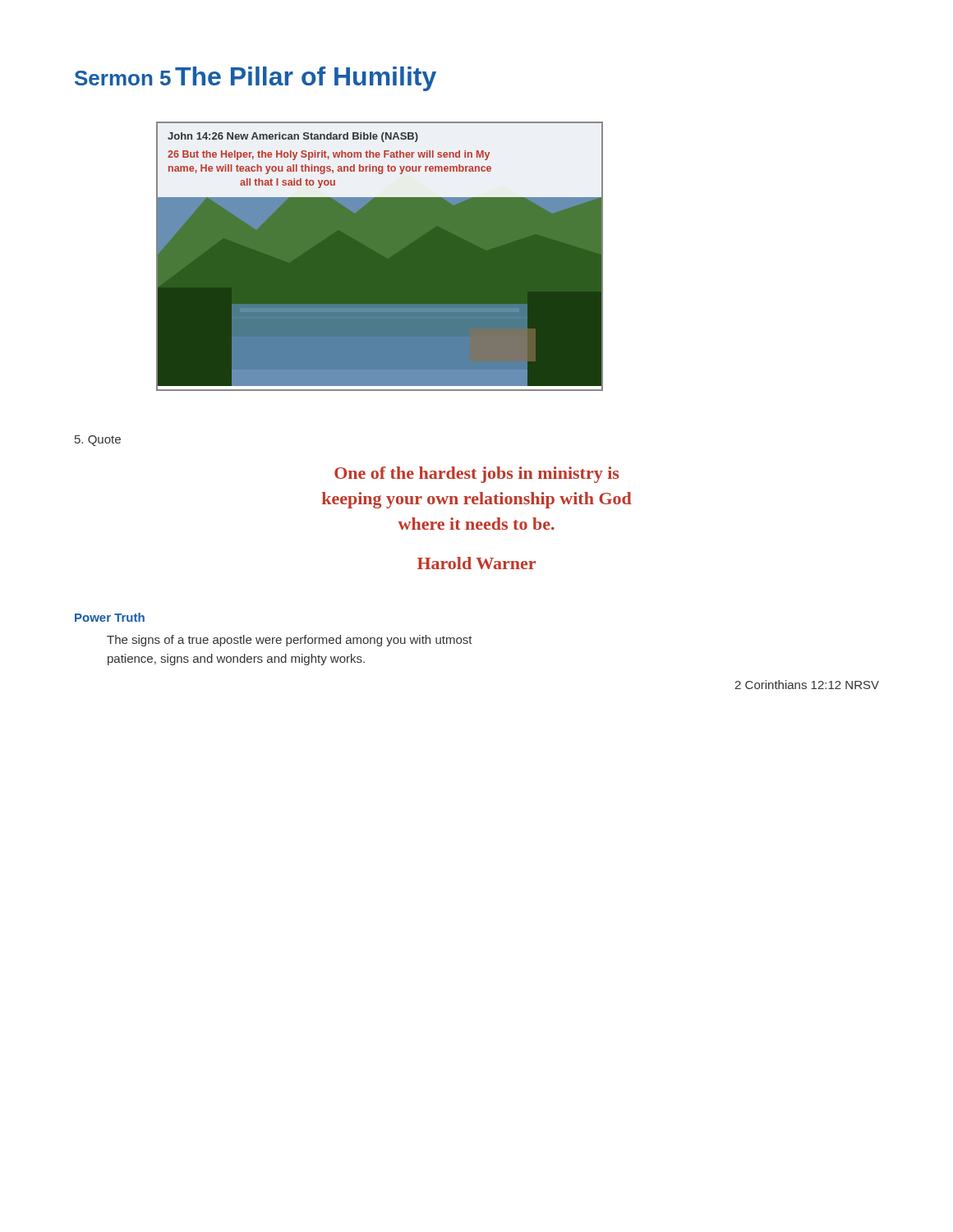Locate the photo
The height and width of the screenshot is (1232, 953).
pyautogui.click(x=378, y=256)
